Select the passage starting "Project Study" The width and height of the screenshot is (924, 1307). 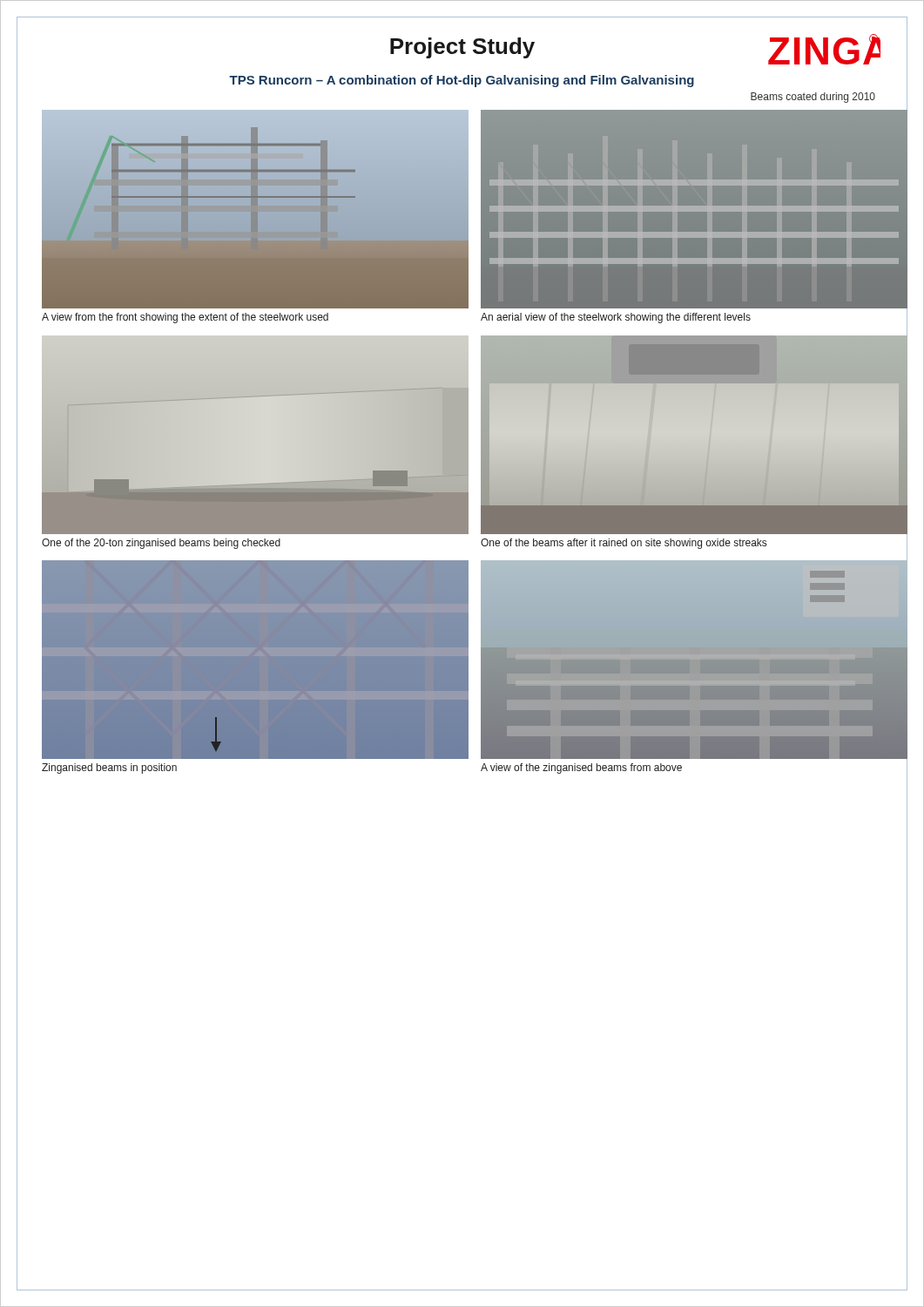point(462,46)
